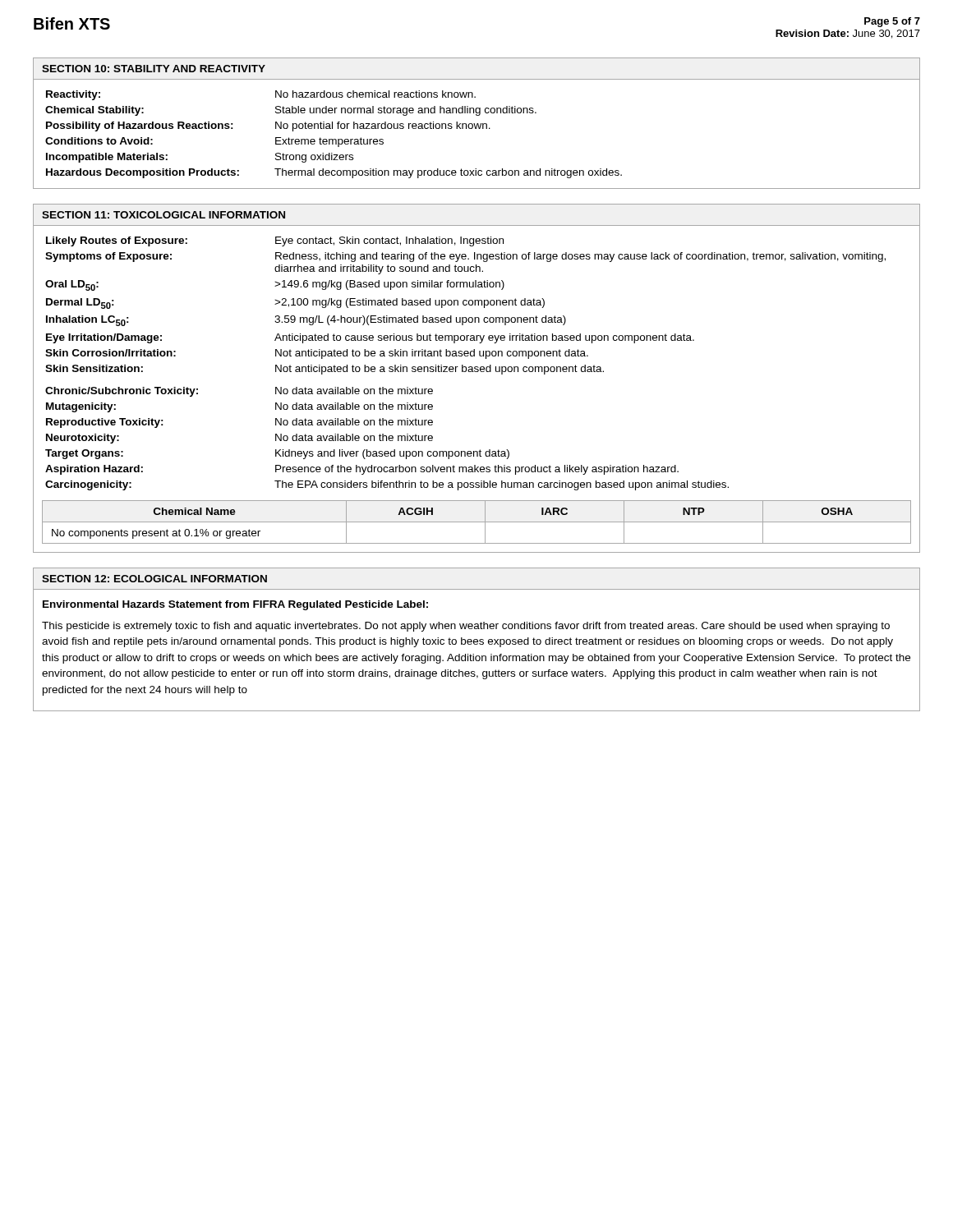The image size is (953, 1232).
Task: Point to "SECTION 11: TOXICOLOGICAL INFORMATION"
Action: 164,215
